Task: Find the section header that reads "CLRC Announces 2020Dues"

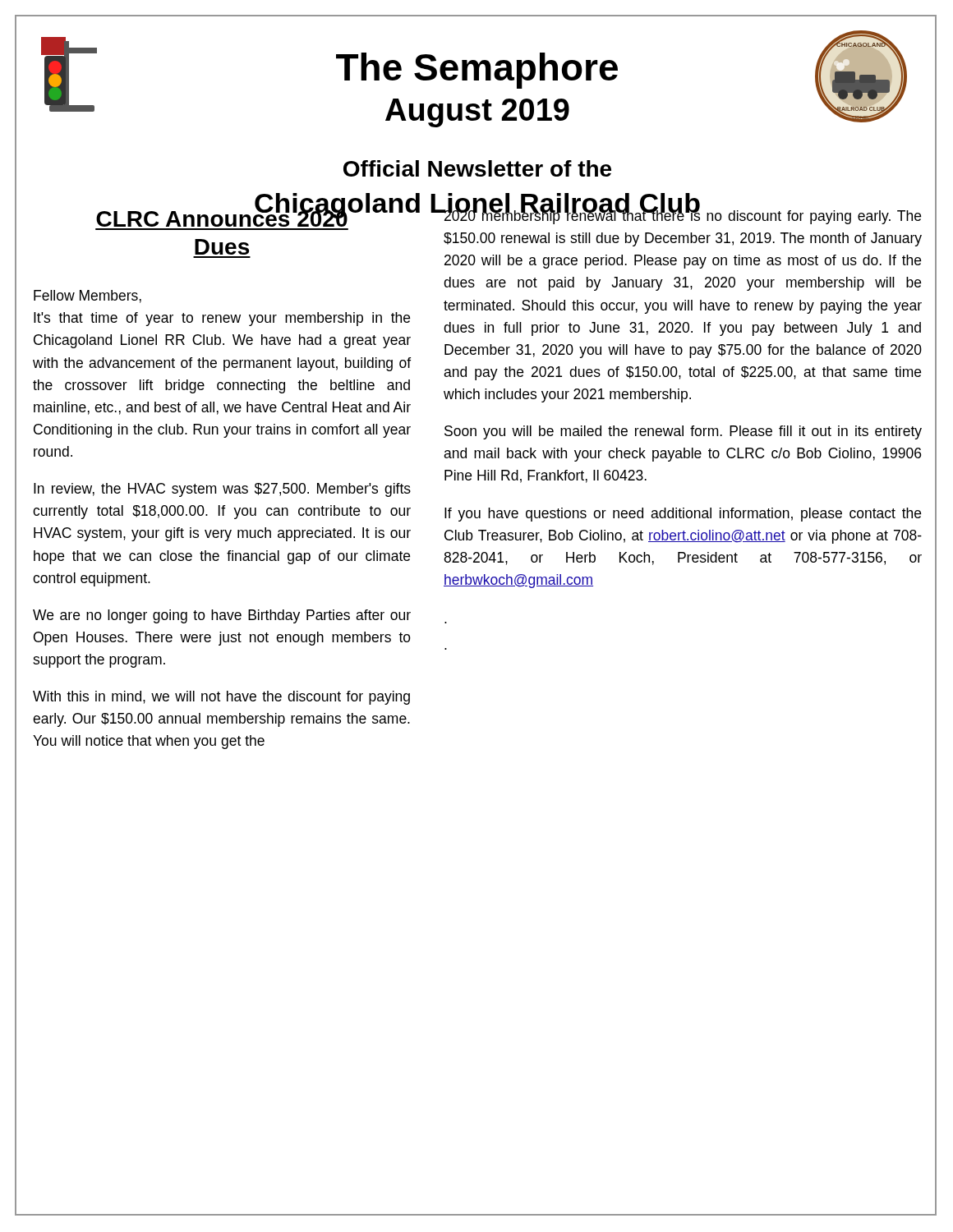Action: 222,233
